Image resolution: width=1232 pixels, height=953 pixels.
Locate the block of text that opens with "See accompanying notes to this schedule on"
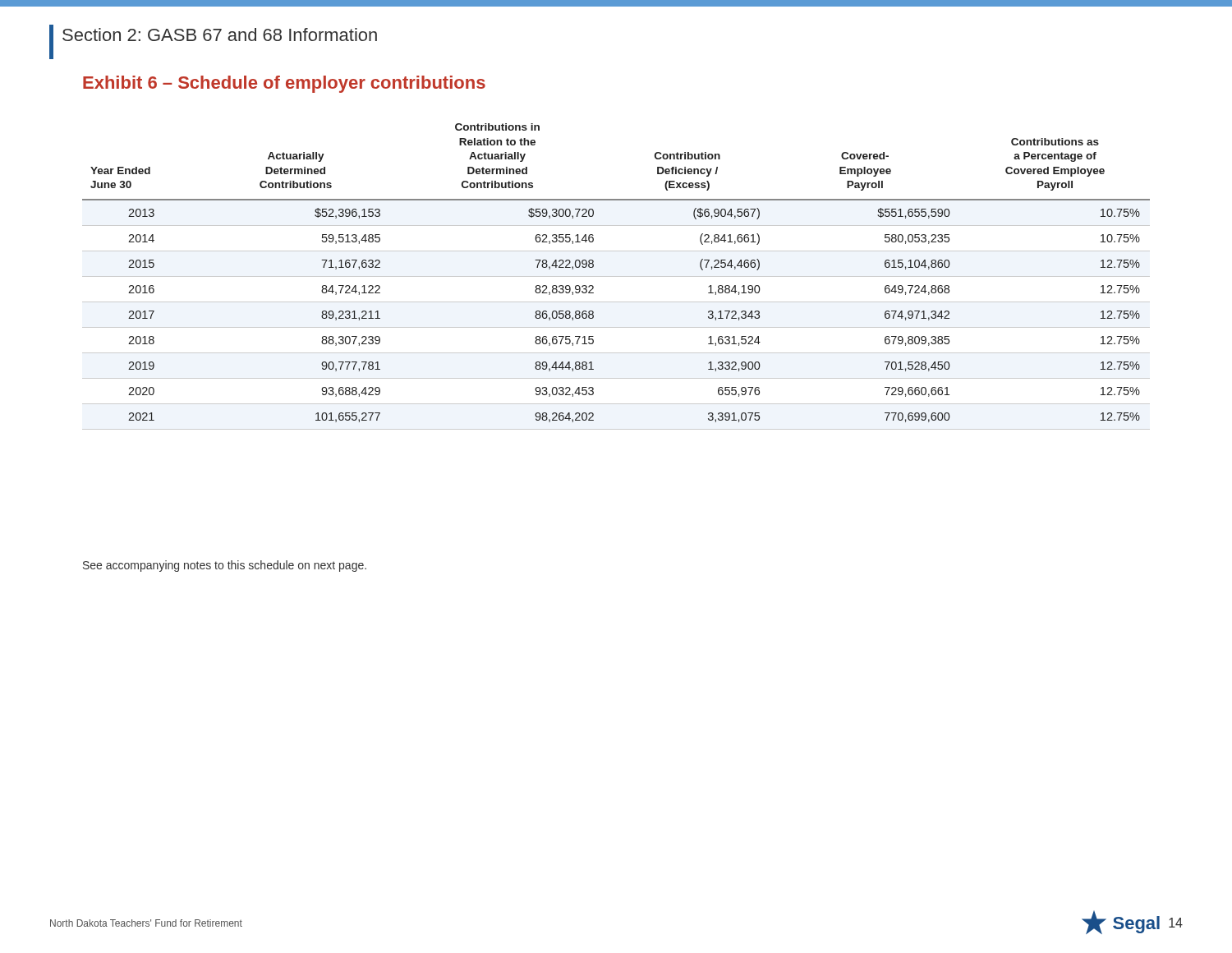coord(225,565)
